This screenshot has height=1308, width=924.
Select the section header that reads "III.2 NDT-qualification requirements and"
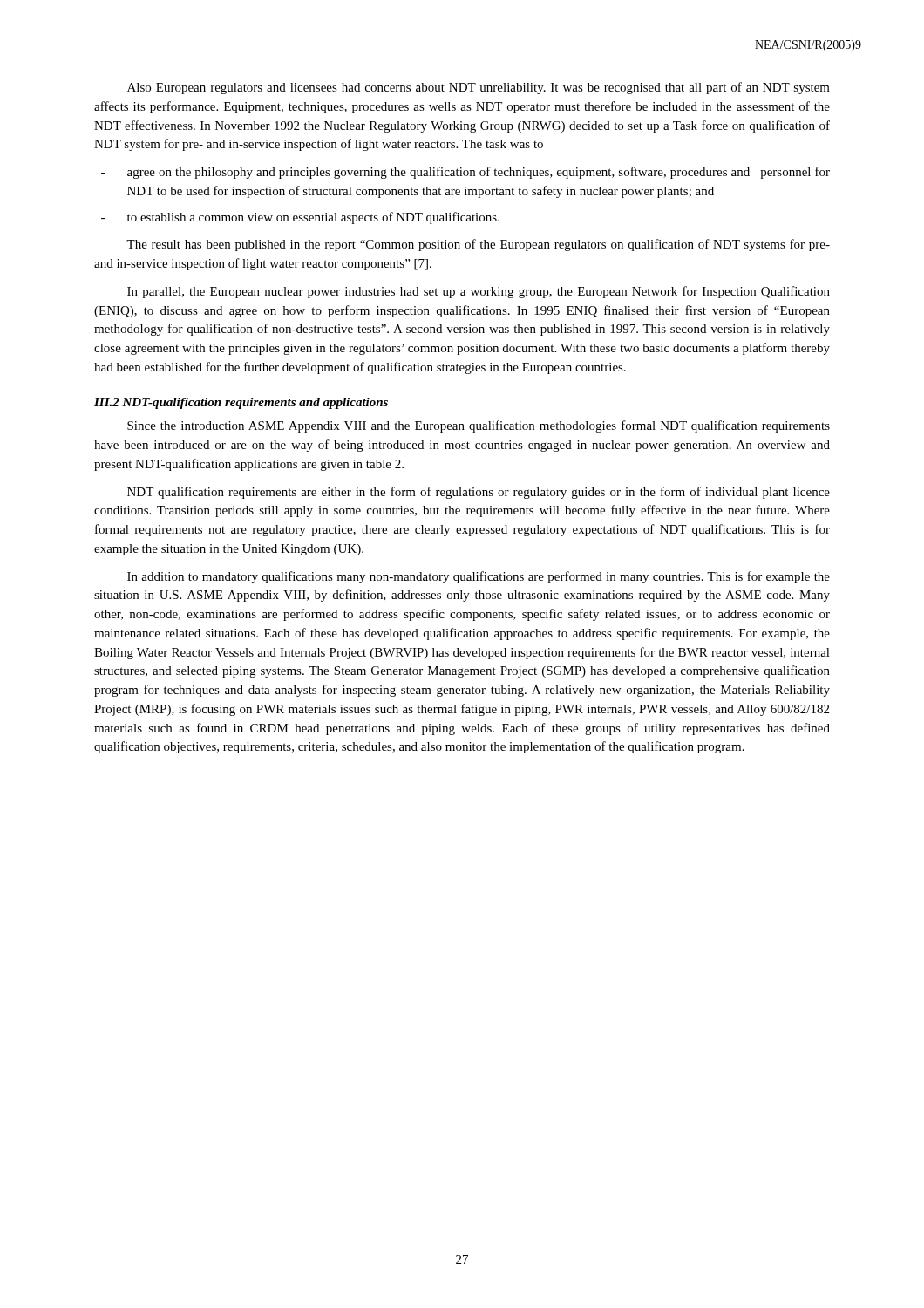coord(241,402)
